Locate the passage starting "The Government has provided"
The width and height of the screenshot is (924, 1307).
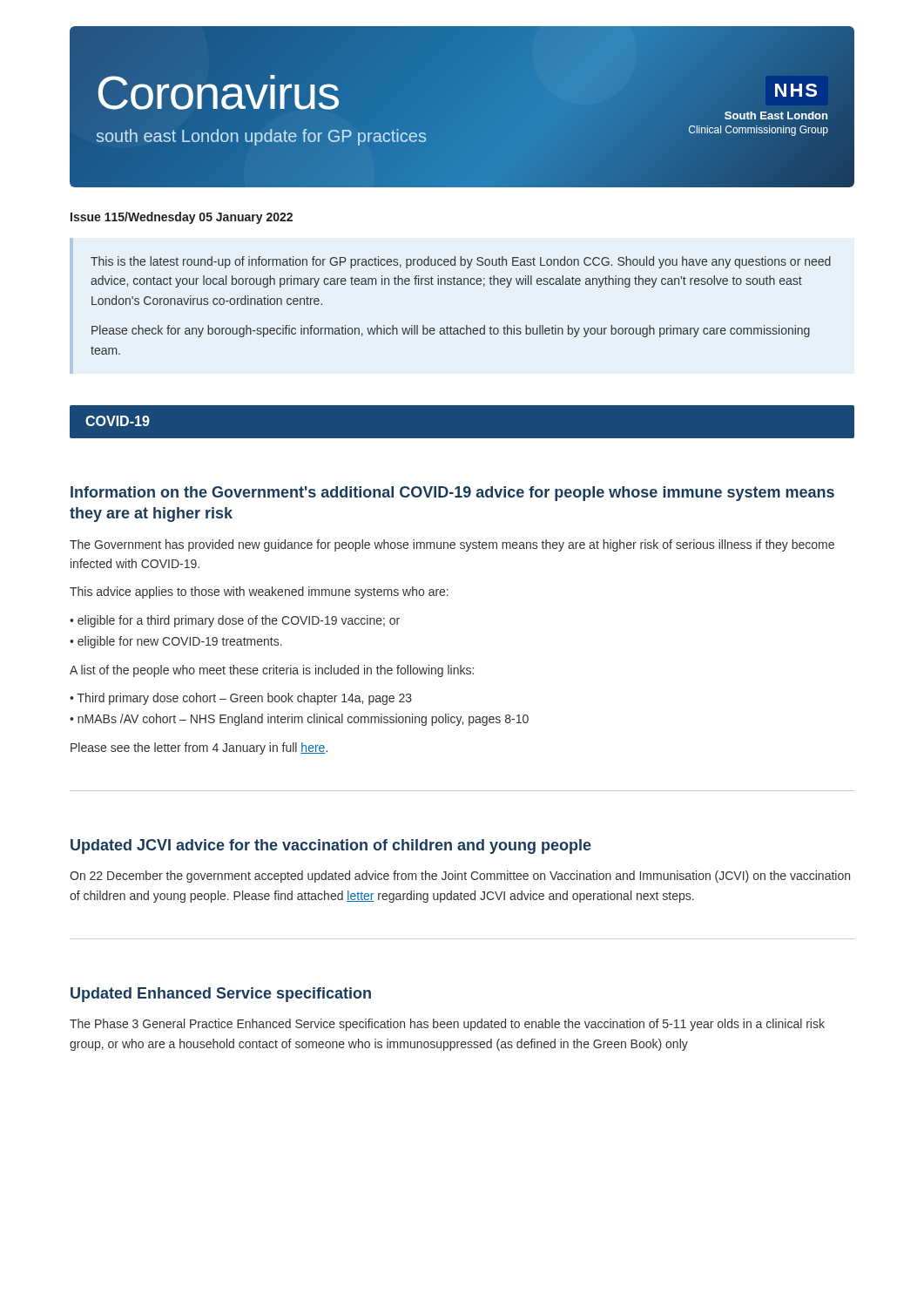[x=452, y=554]
